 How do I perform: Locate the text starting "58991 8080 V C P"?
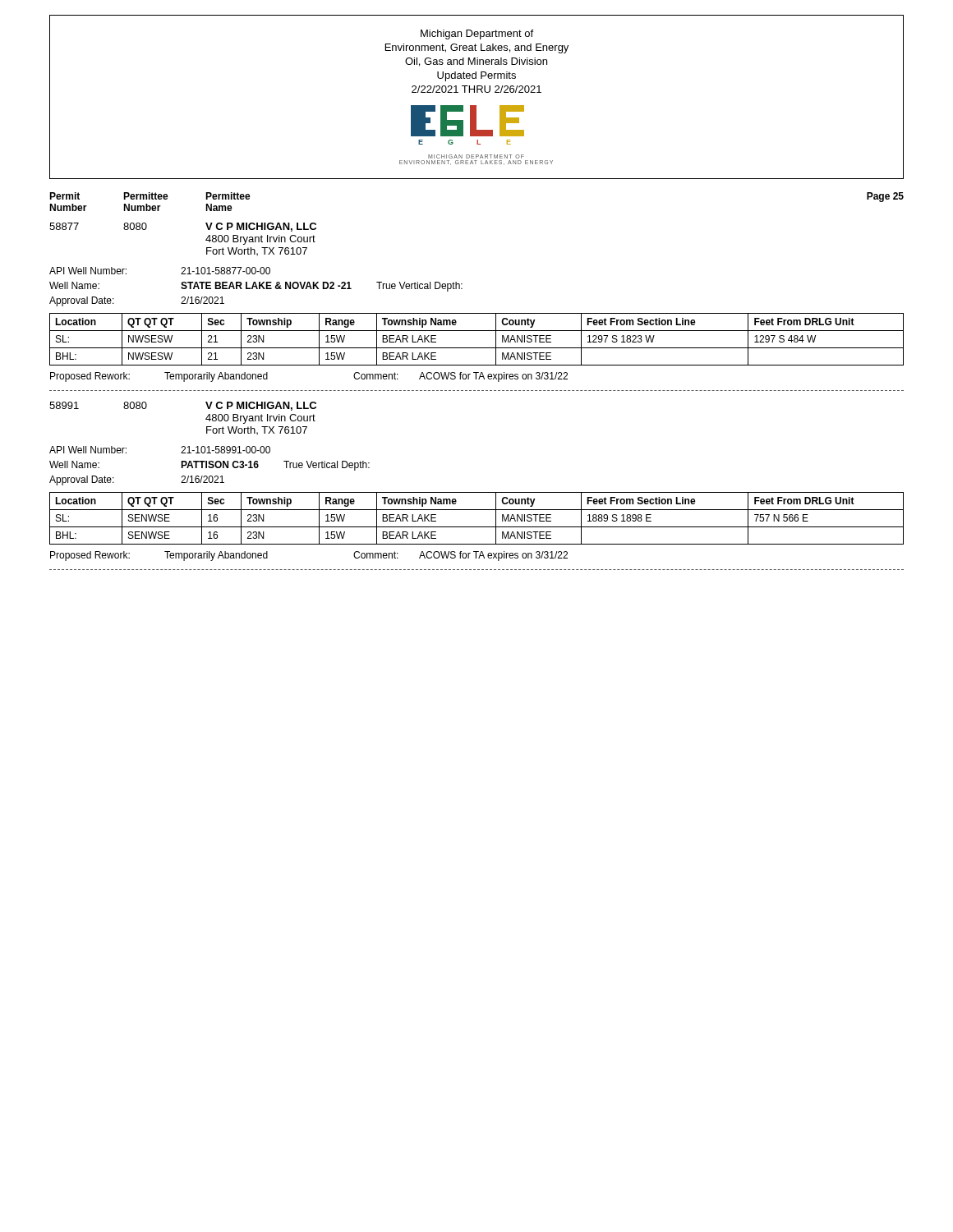click(64, 406)
